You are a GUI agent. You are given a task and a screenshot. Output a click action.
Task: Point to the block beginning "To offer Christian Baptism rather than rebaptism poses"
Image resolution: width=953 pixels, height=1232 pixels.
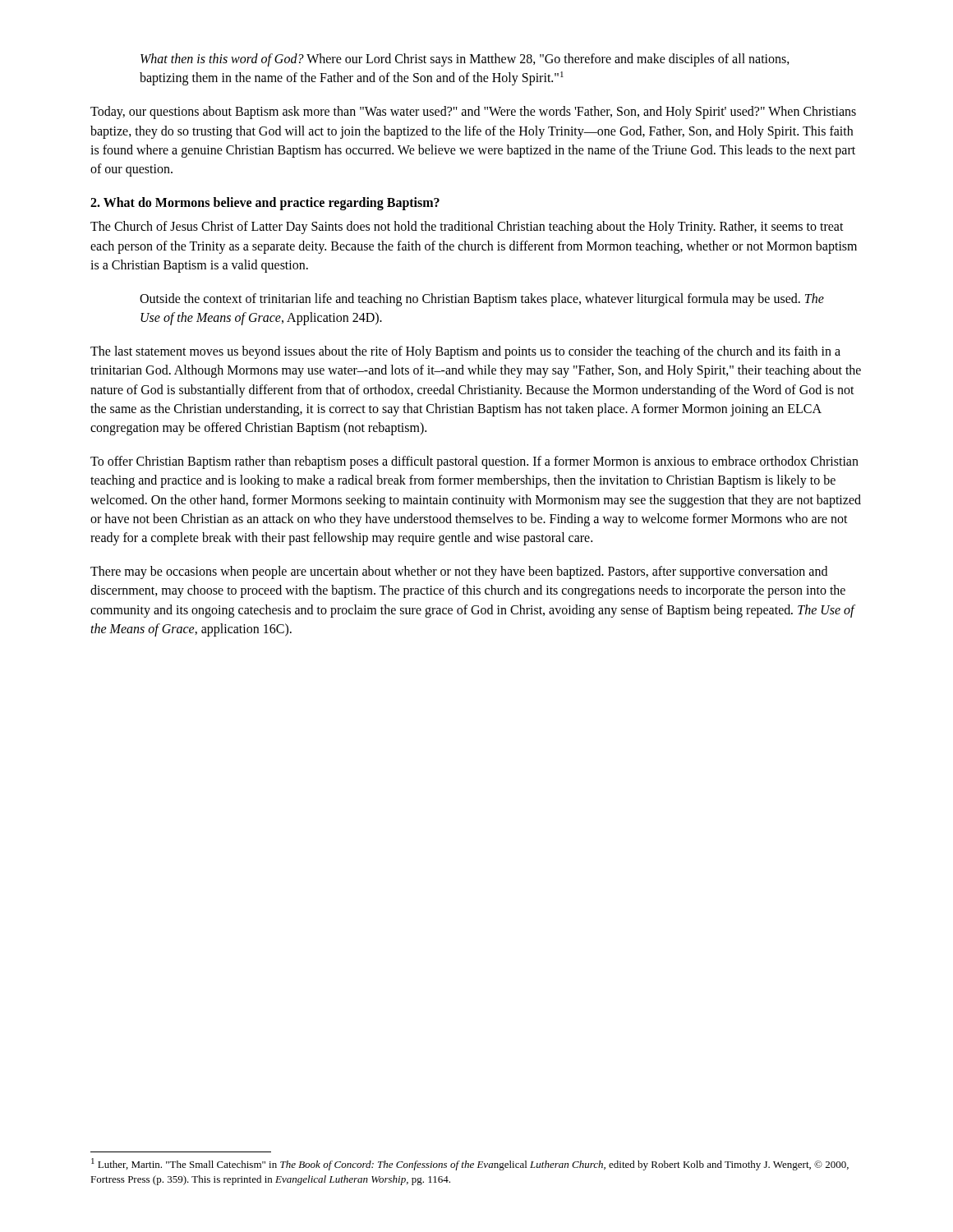point(476,499)
